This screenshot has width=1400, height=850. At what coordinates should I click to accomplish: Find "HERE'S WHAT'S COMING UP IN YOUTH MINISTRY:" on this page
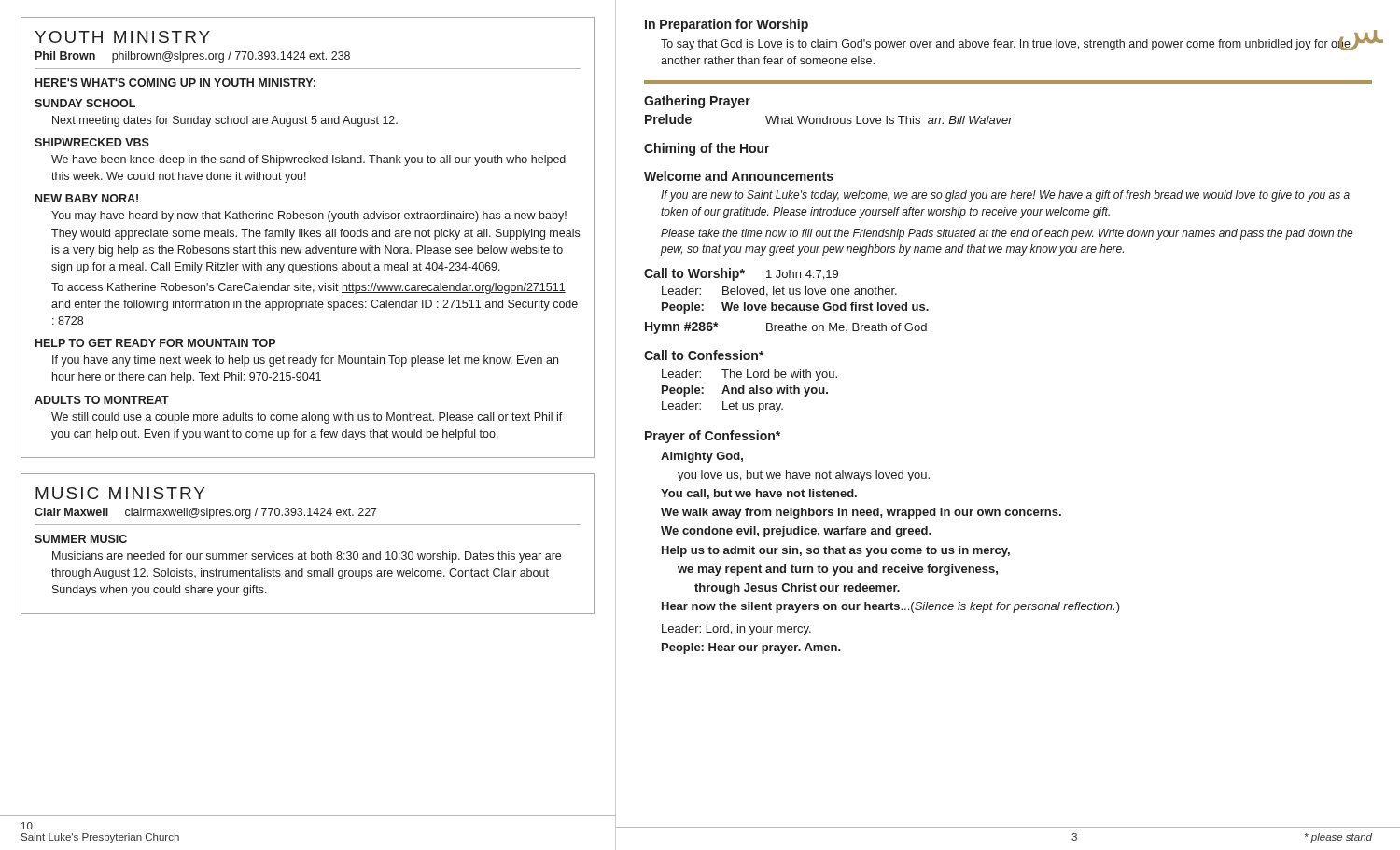click(175, 83)
